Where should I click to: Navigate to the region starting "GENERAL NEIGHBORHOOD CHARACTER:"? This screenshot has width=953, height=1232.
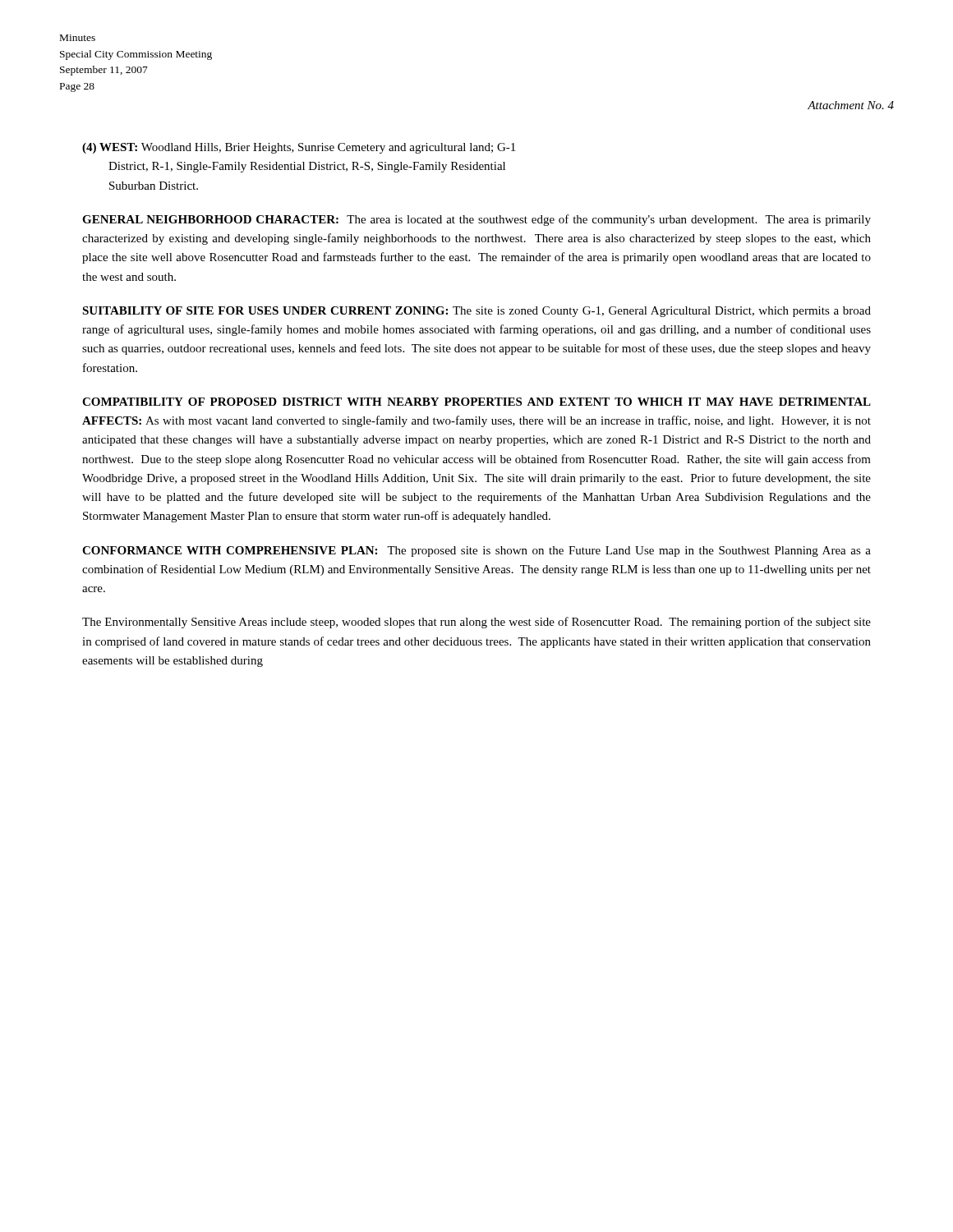pyautogui.click(x=476, y=248)
